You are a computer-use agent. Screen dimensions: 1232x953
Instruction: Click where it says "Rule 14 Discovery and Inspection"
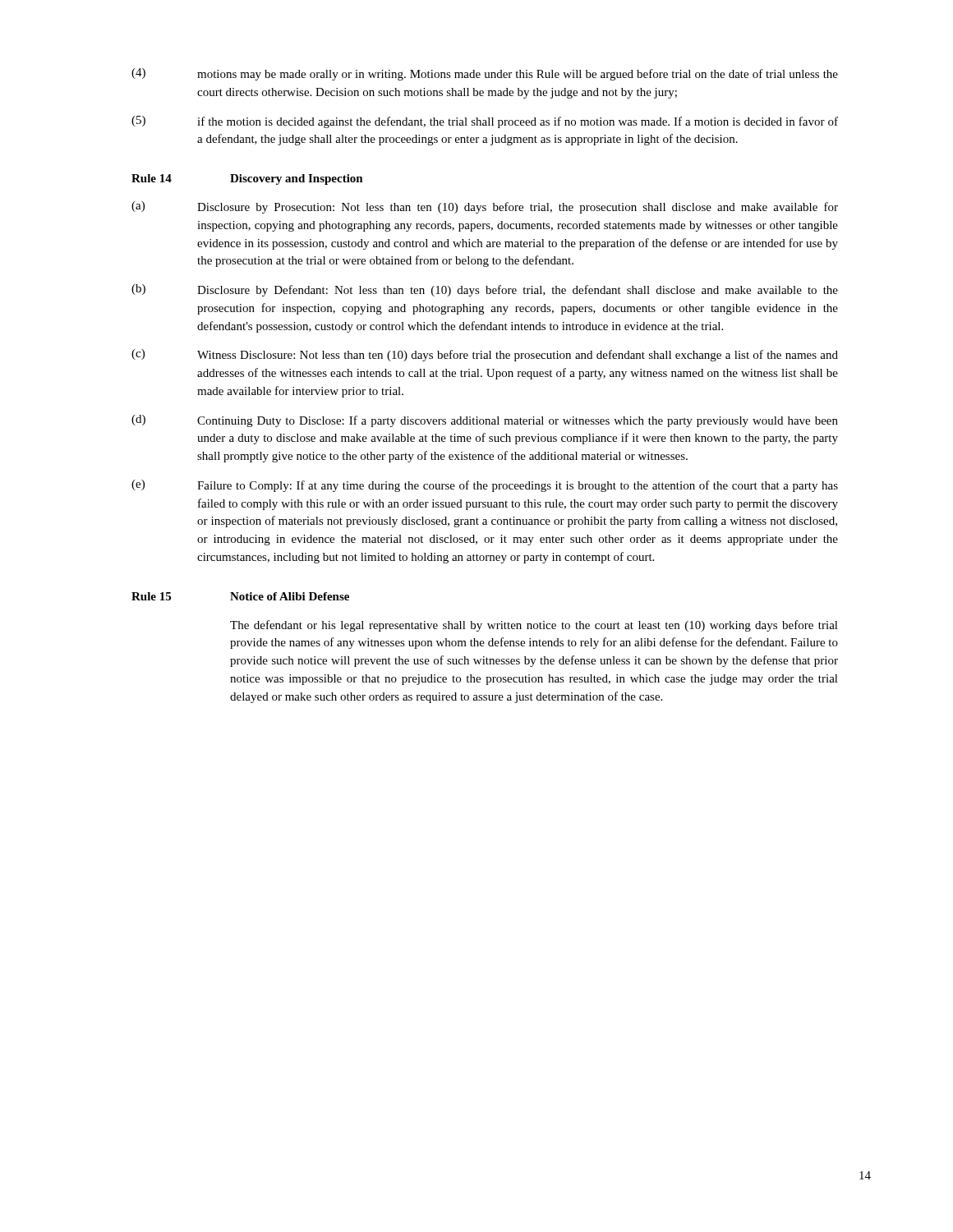(247, 179)
